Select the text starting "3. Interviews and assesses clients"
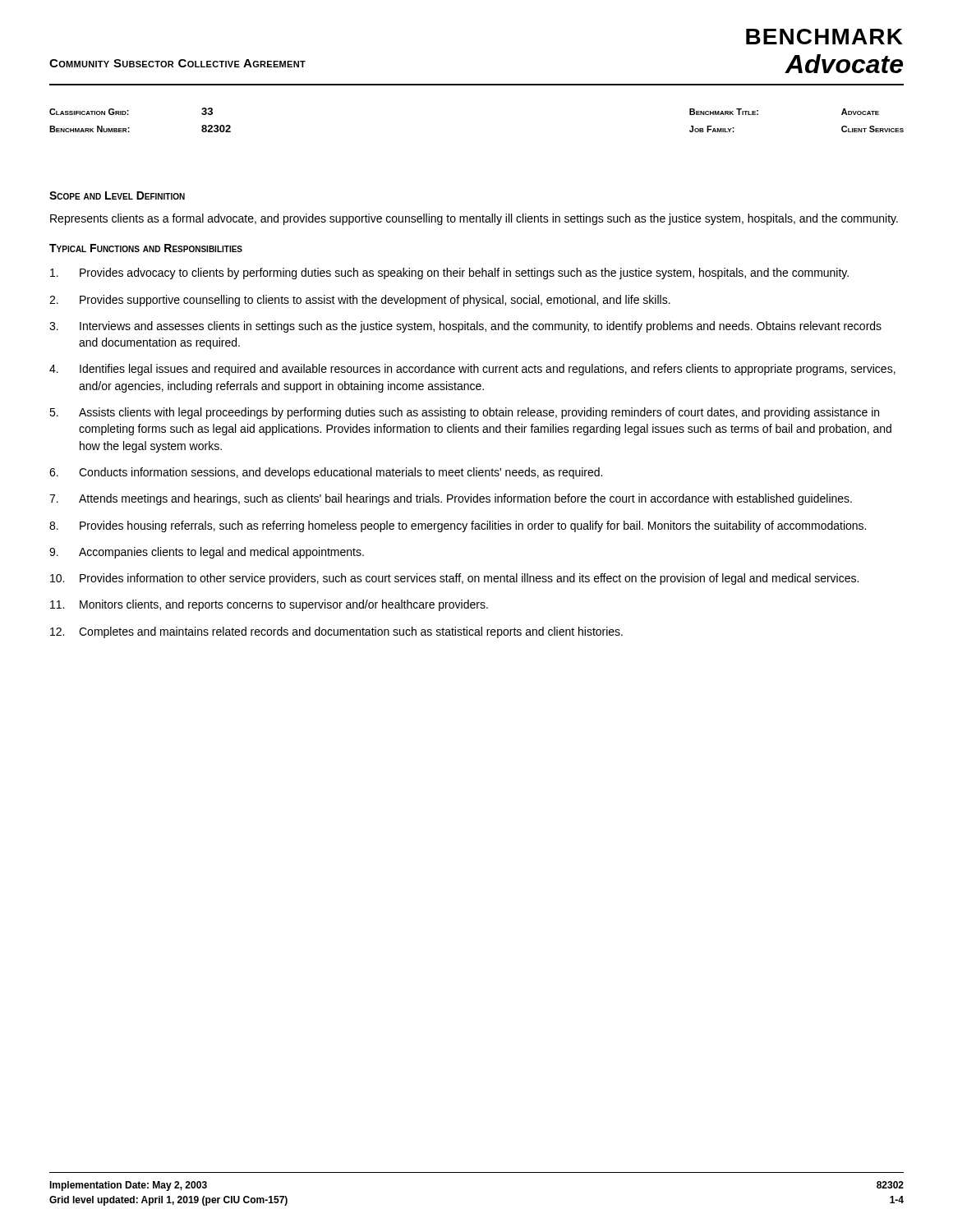Image resolution: width=953 pixels, height=1232 pixels. click(476, 334)
